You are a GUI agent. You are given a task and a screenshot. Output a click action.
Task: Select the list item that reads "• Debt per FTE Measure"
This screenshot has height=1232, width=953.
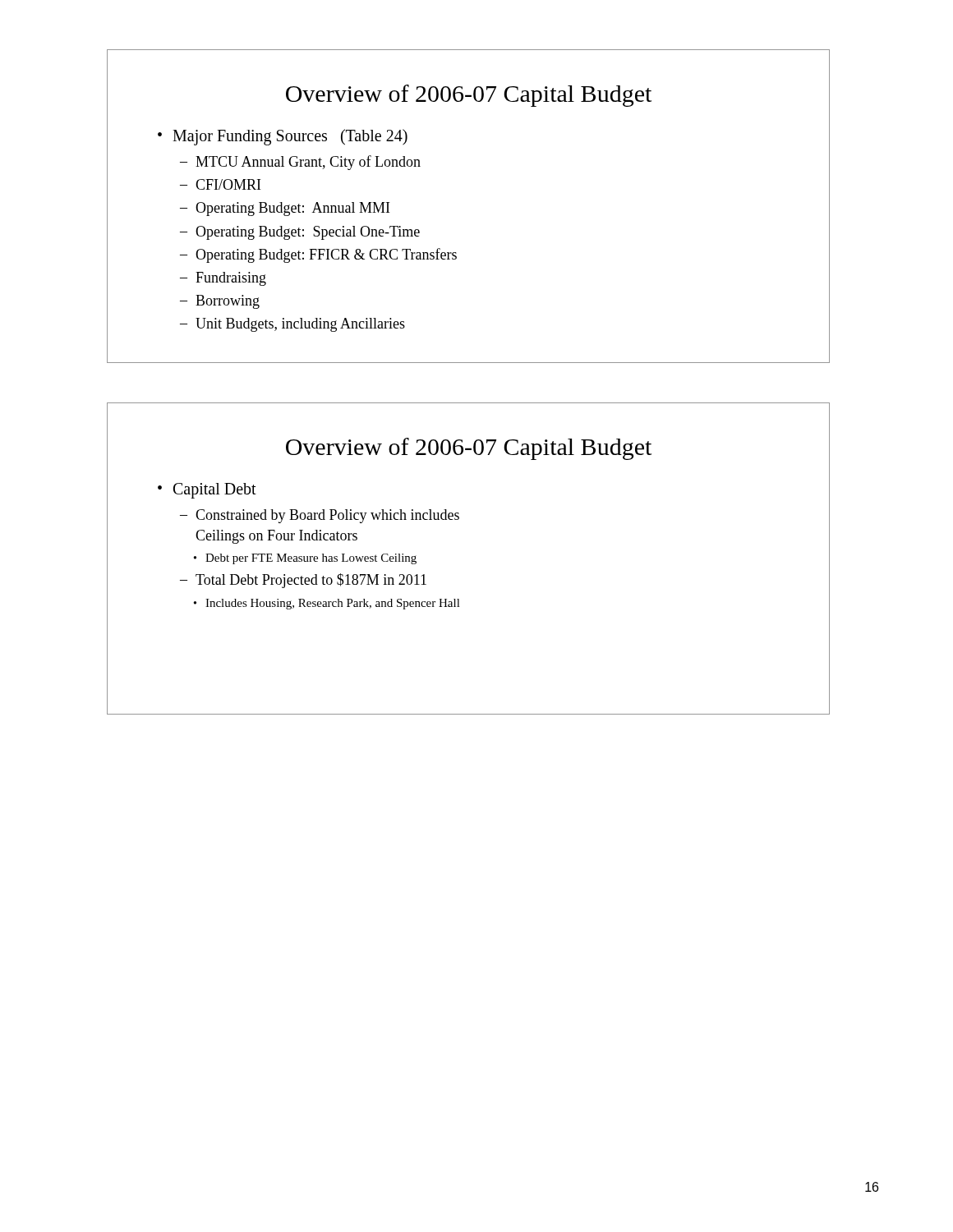pyautogui.click(x=305, y=558)
